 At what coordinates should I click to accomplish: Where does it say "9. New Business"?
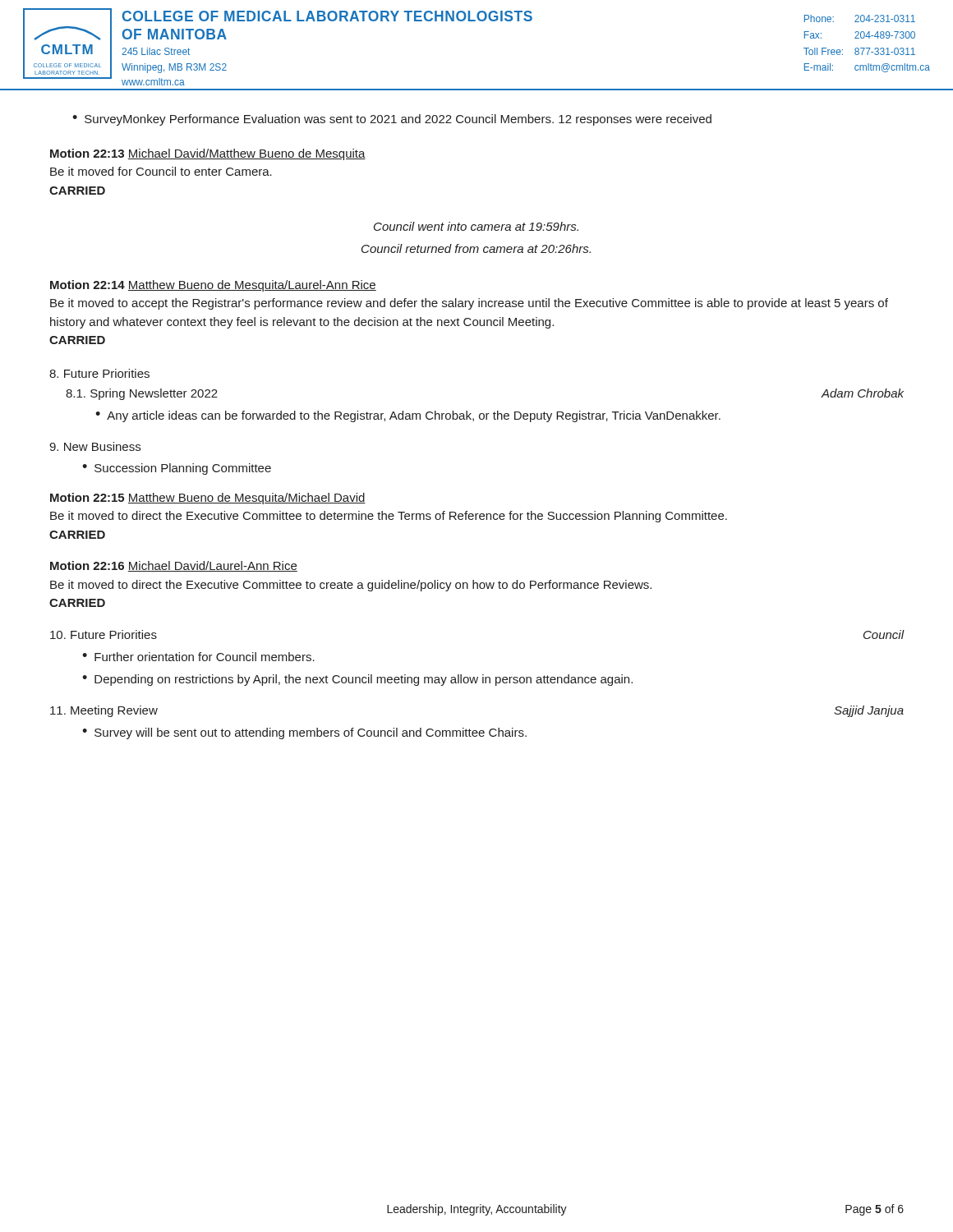point(95,446)
